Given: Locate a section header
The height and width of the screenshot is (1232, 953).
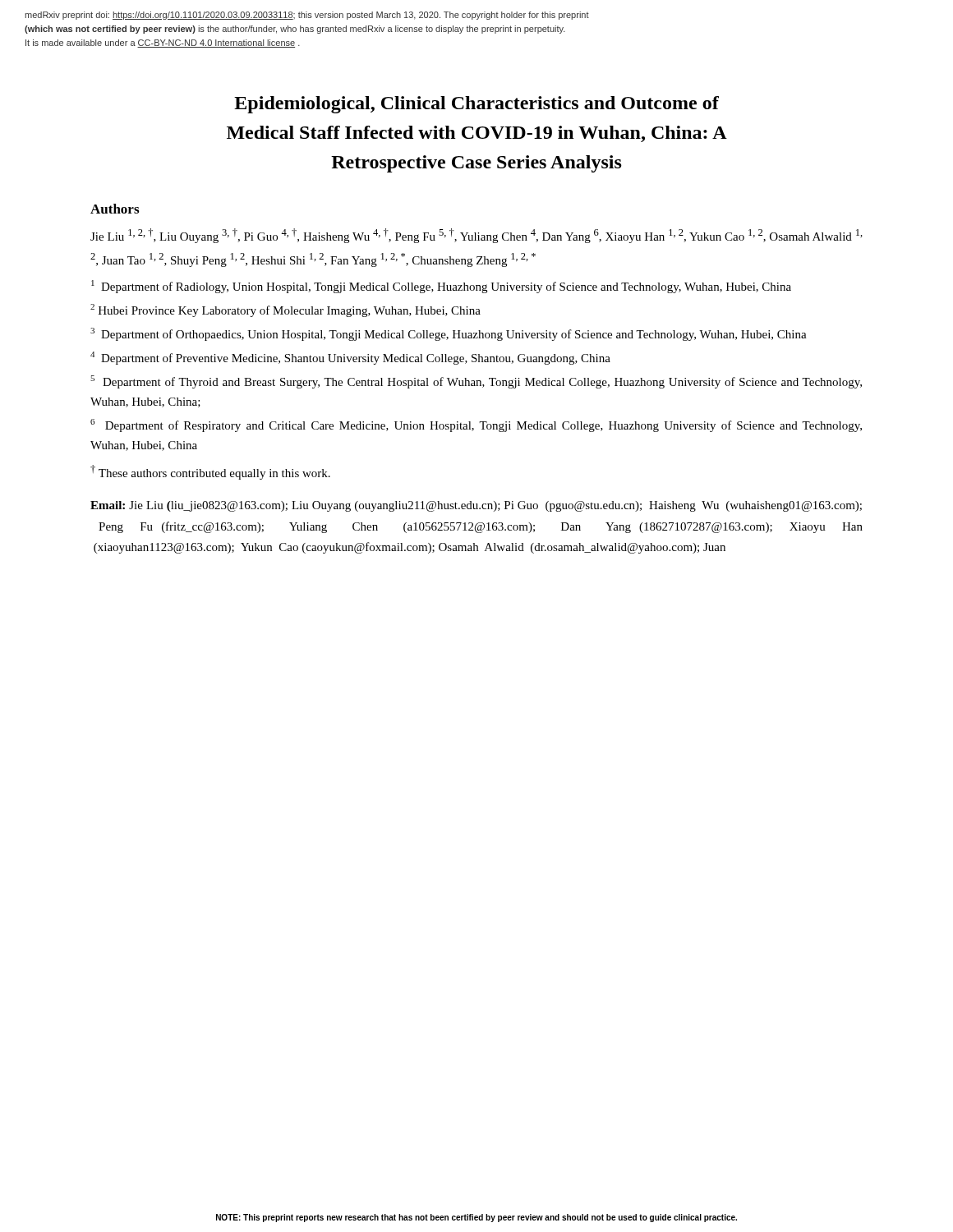Looking at the screenshot, I should coord(115,209).
